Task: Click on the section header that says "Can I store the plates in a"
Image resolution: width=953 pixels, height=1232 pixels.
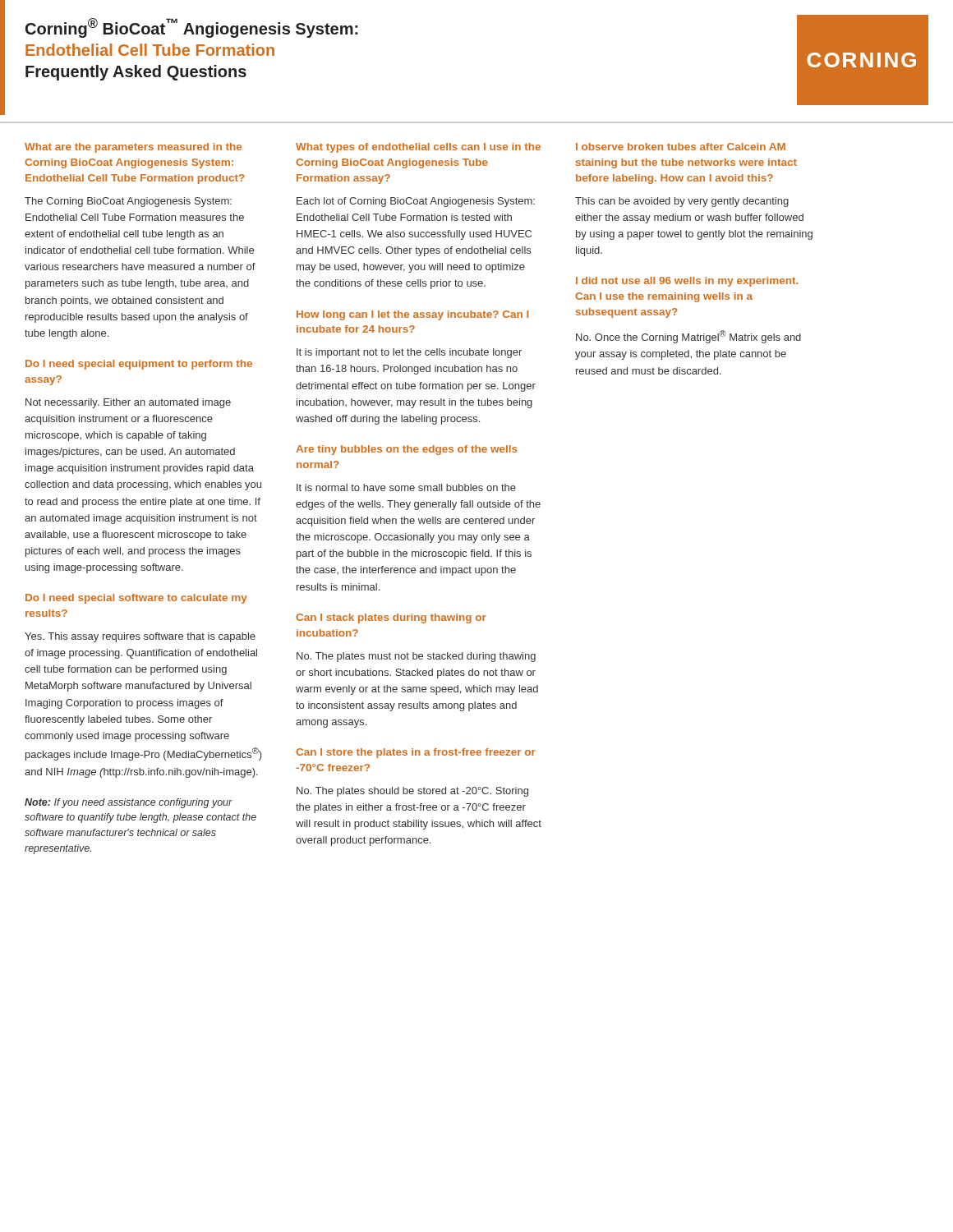Action: [x=416, y=760]
